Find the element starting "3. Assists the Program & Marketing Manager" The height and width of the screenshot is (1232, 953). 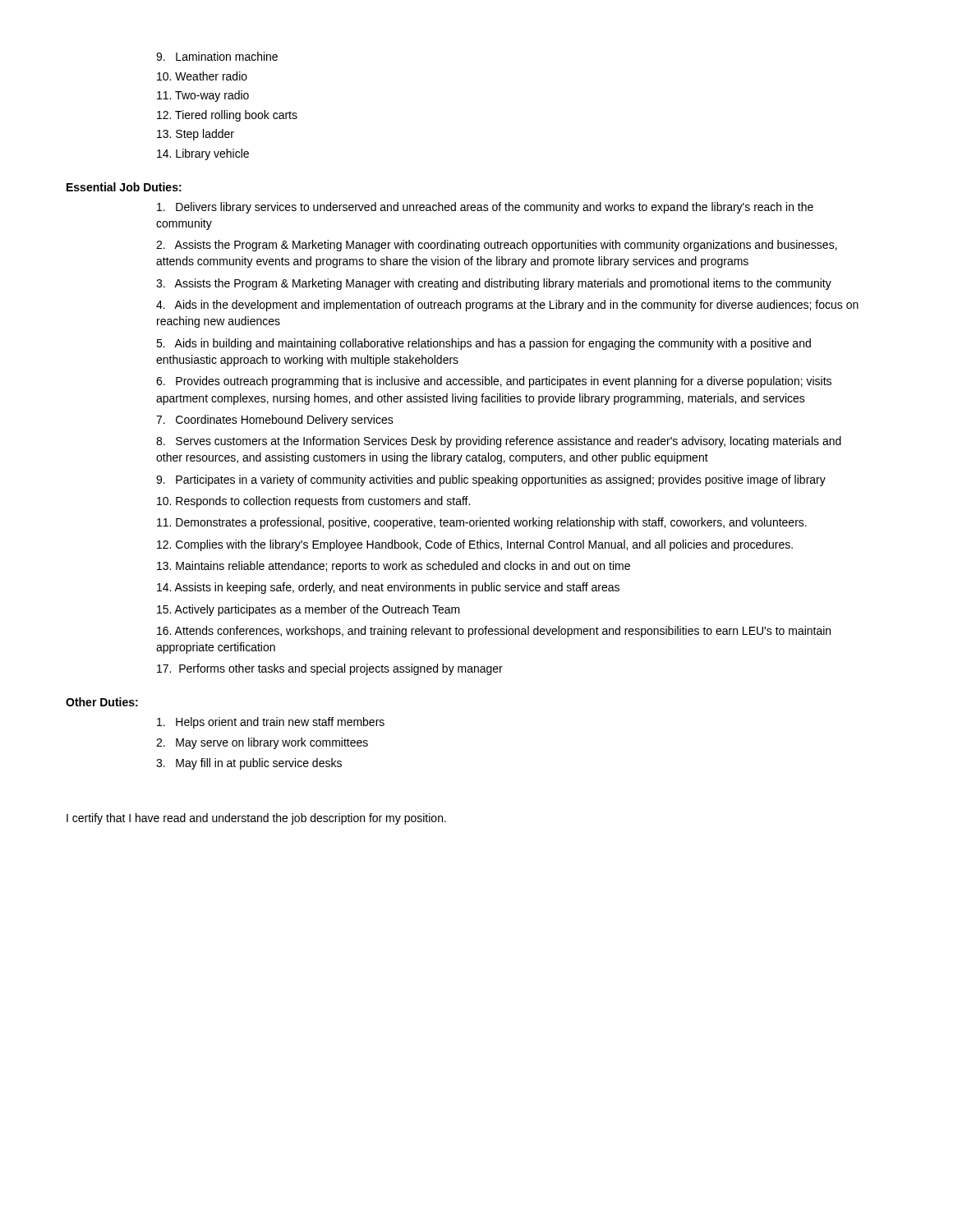[x=494, y=283]
